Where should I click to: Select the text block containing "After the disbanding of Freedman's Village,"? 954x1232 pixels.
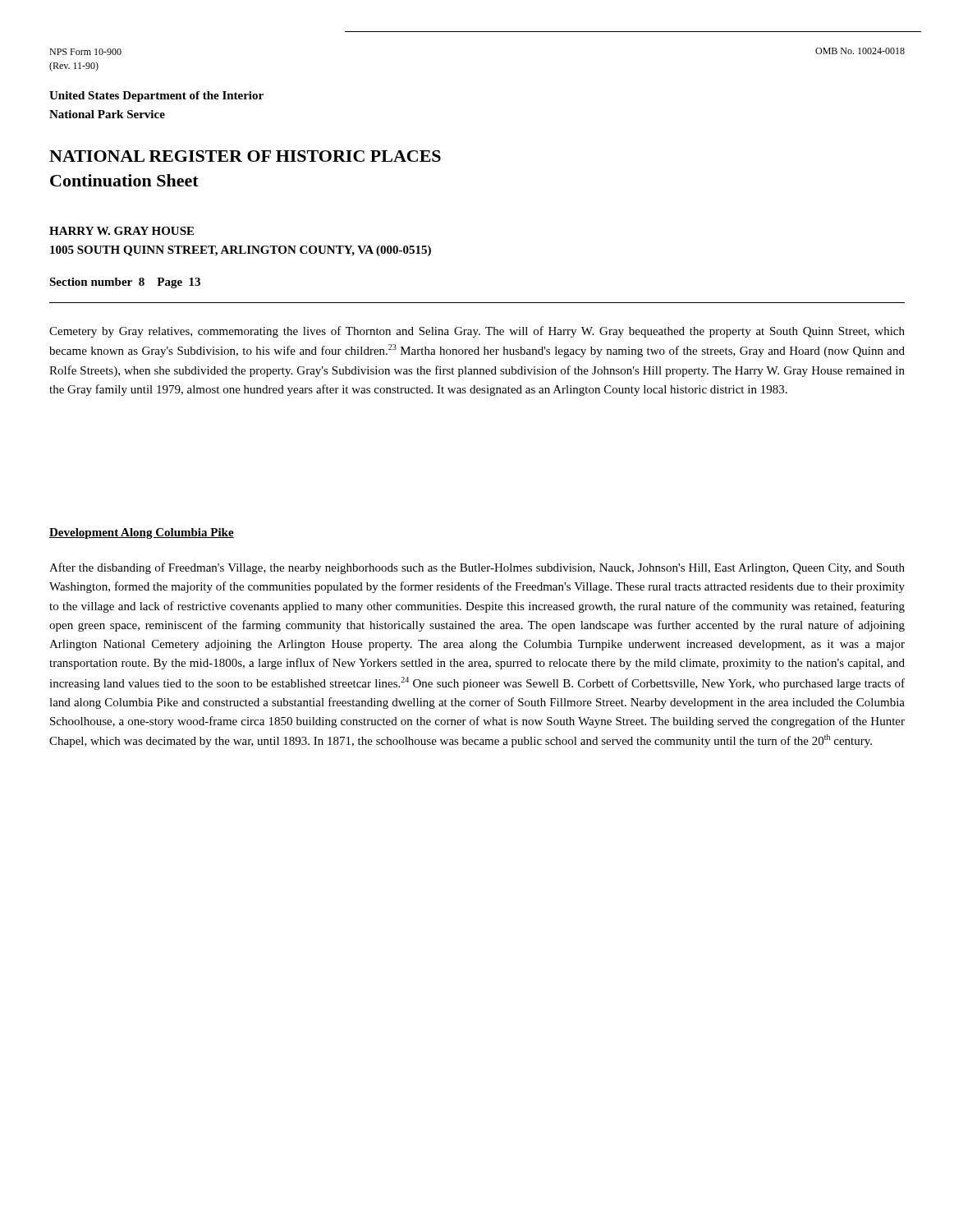click(477, 654)
